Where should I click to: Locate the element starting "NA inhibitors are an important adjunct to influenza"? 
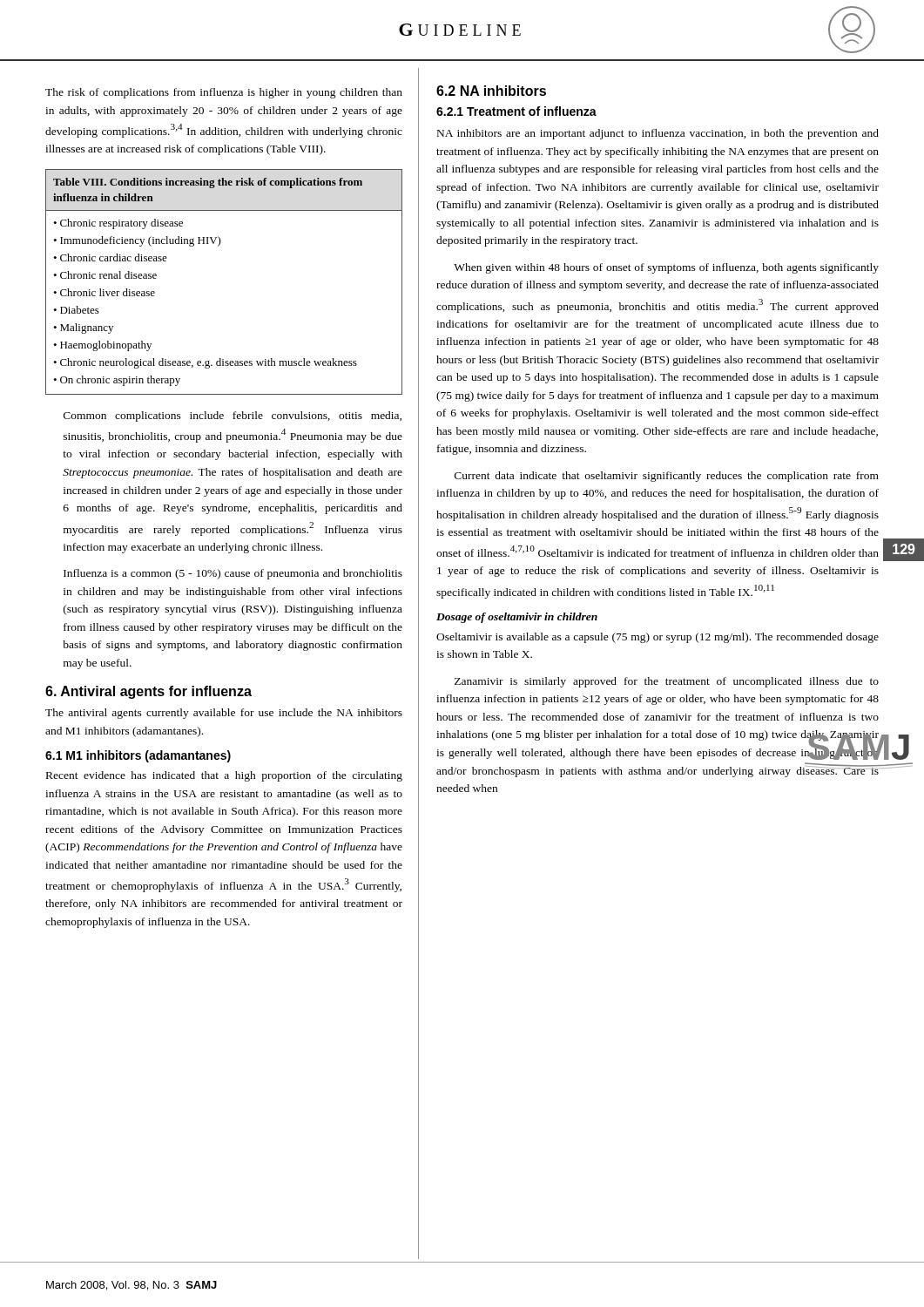pos(658,187)
